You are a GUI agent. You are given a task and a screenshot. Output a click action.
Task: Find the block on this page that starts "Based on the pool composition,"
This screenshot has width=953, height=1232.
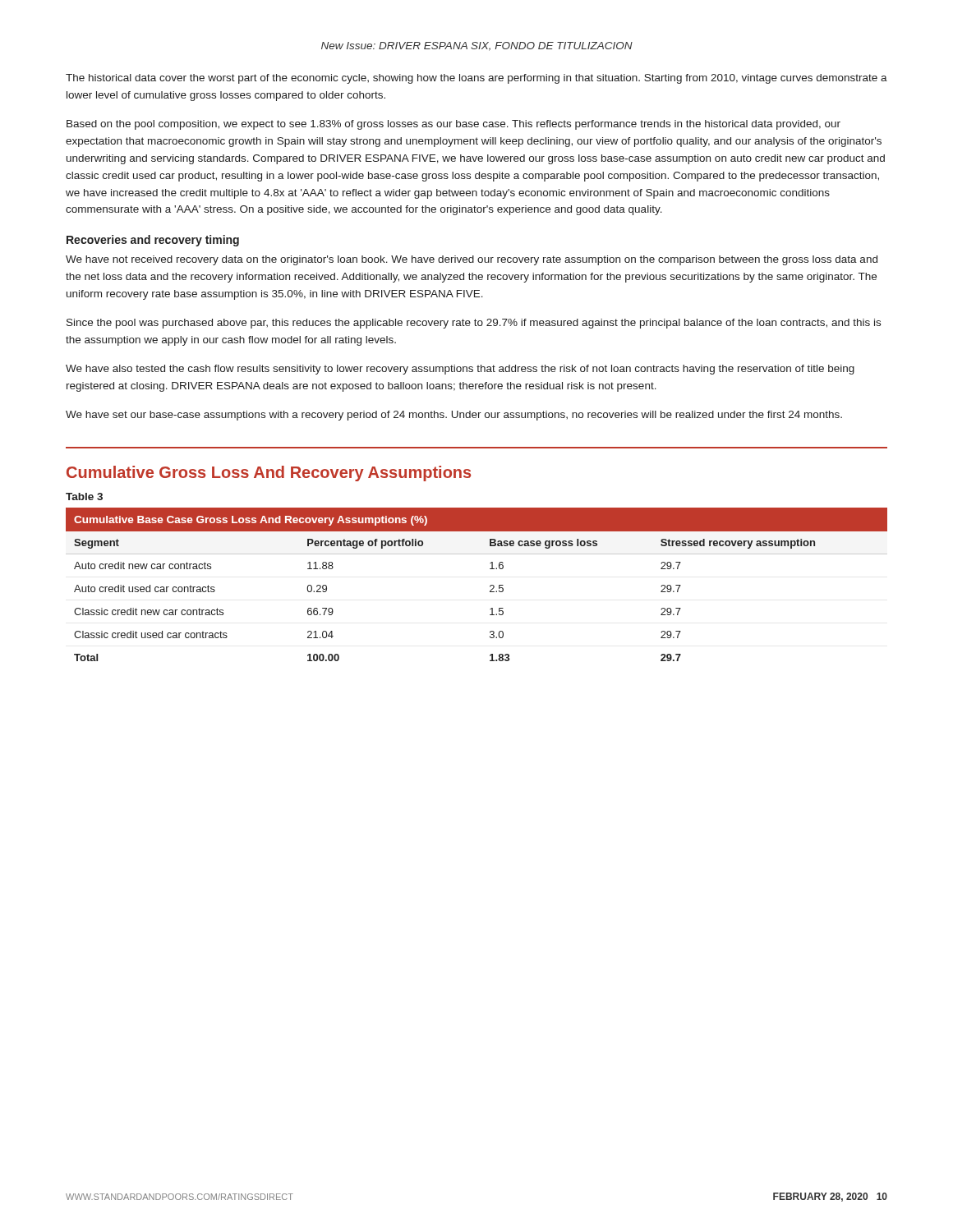click(476, 166)
